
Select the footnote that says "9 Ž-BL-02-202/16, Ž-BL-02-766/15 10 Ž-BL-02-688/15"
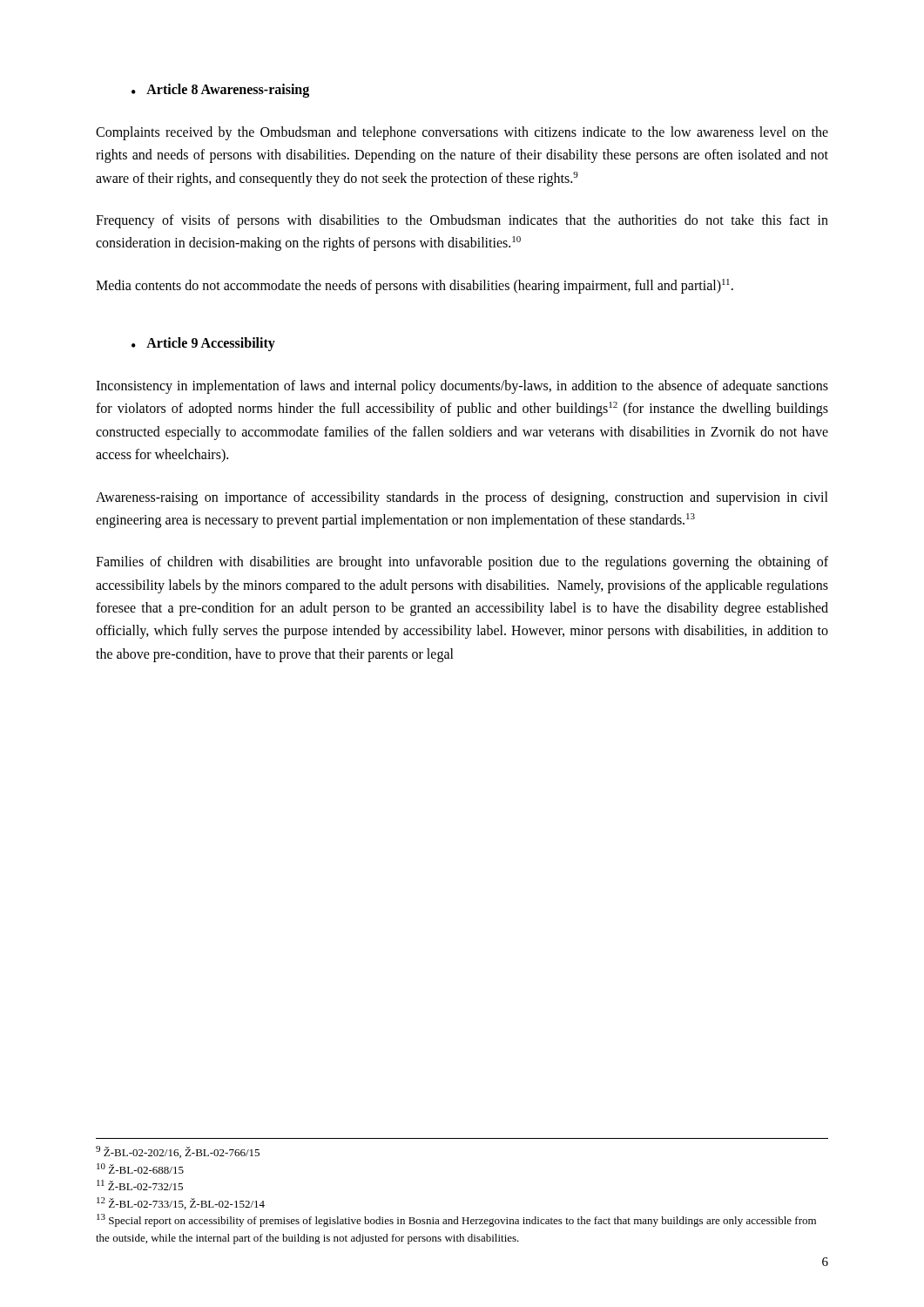178,1152
